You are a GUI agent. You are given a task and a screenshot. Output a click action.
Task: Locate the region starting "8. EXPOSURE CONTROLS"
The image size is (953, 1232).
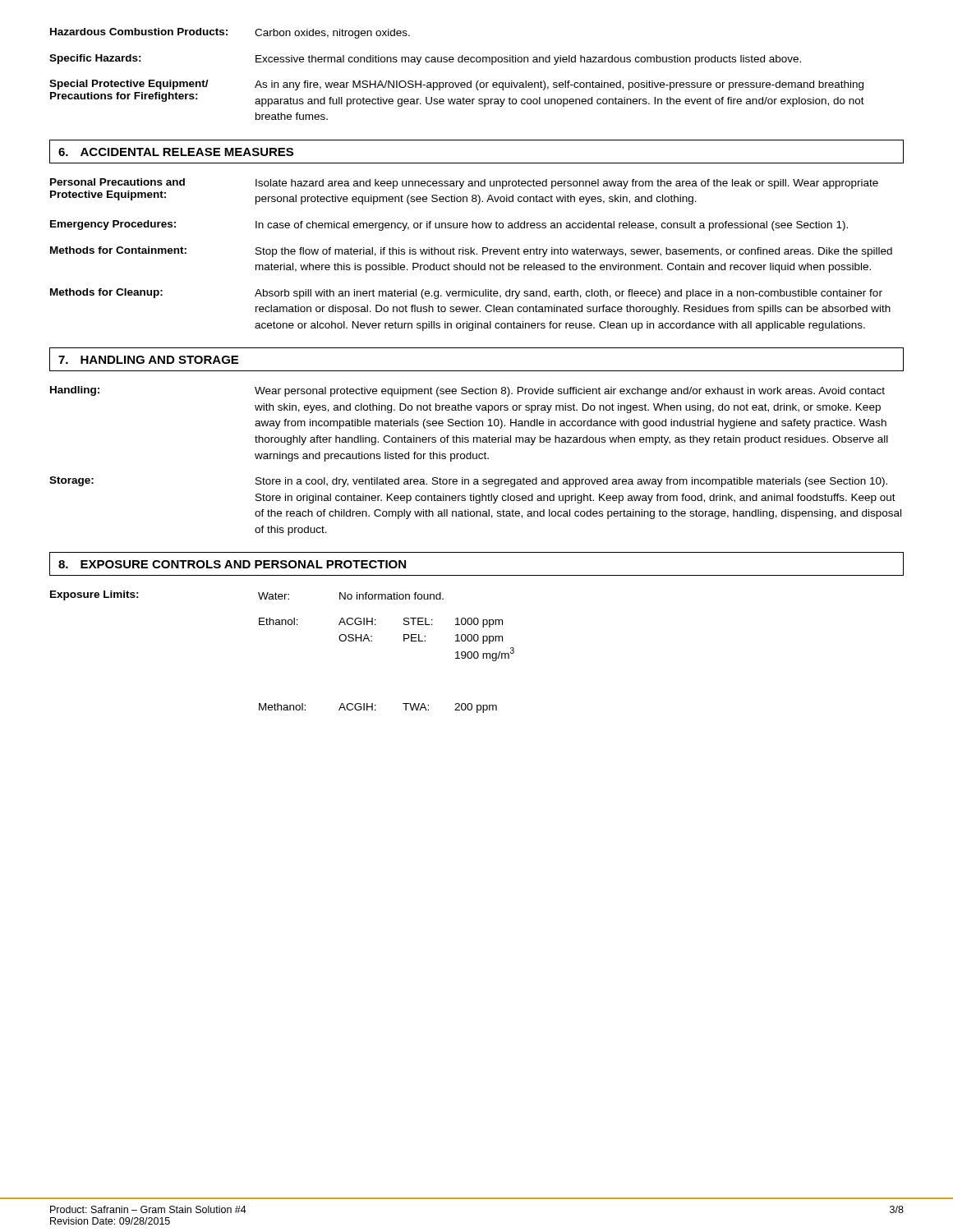click(233, 564)
